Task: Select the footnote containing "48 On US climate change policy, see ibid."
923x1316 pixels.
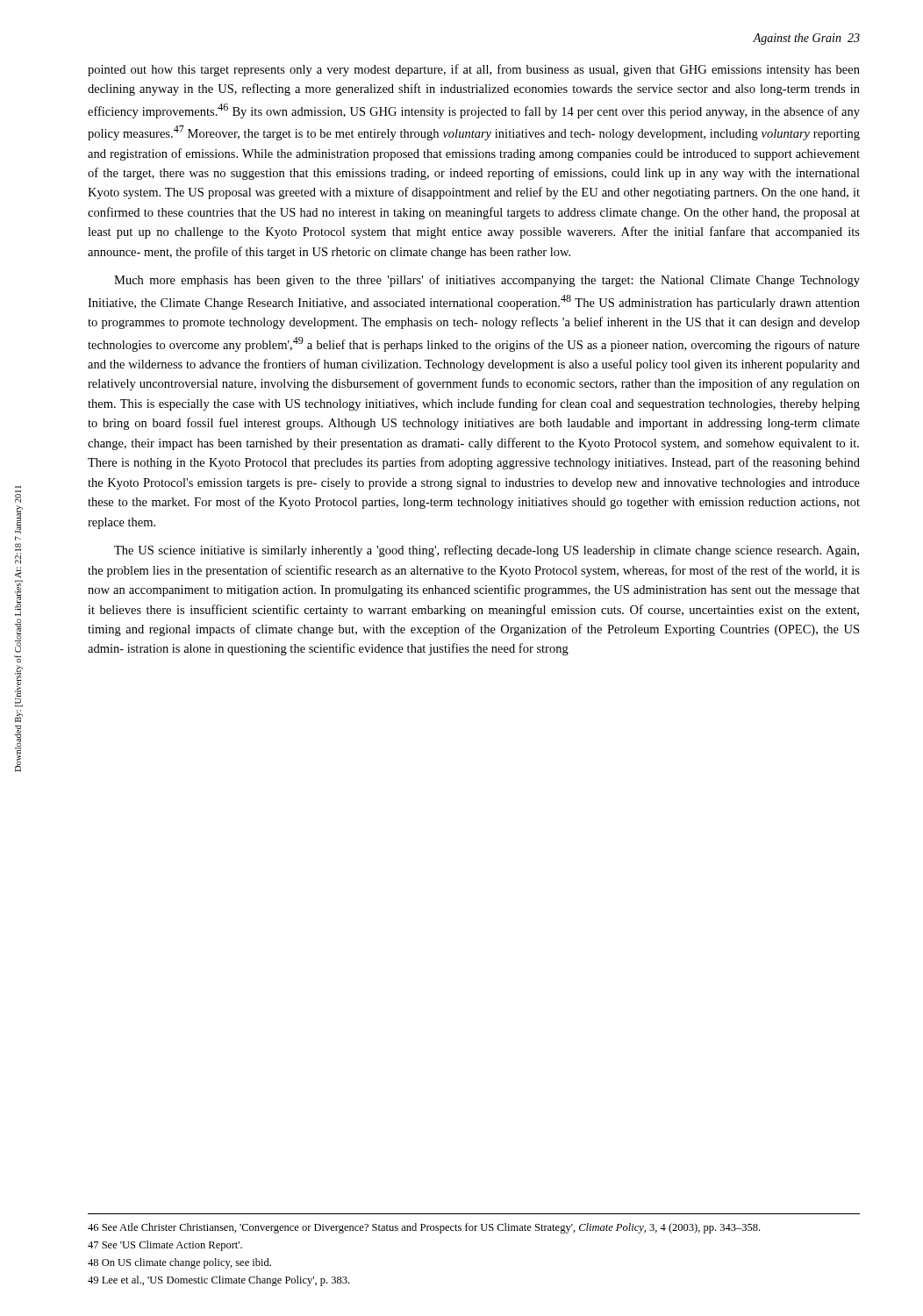Action: pyautogui.click(x=179, y=1263)
